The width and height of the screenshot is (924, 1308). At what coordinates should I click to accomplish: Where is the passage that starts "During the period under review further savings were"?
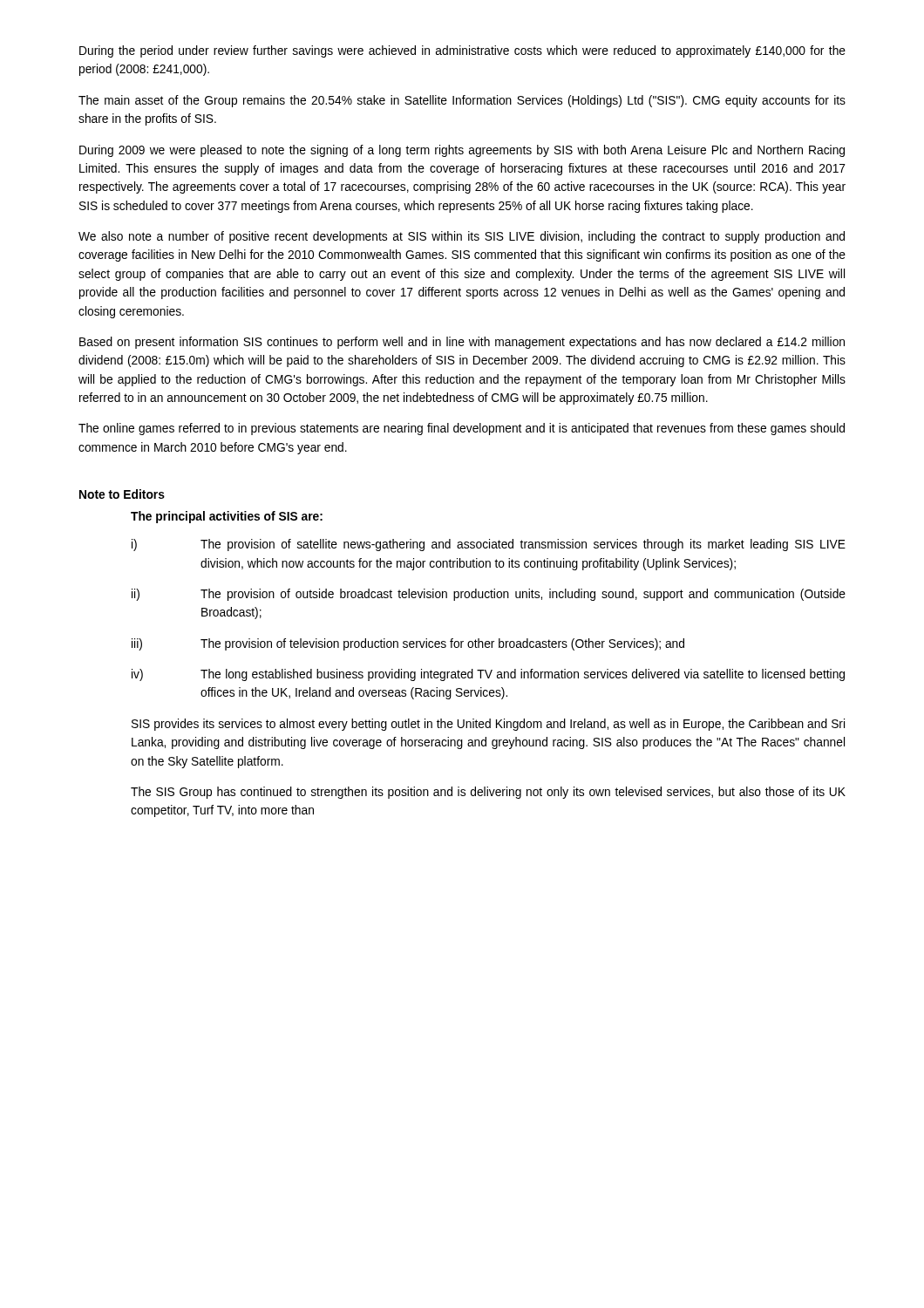tap(462, 60)
